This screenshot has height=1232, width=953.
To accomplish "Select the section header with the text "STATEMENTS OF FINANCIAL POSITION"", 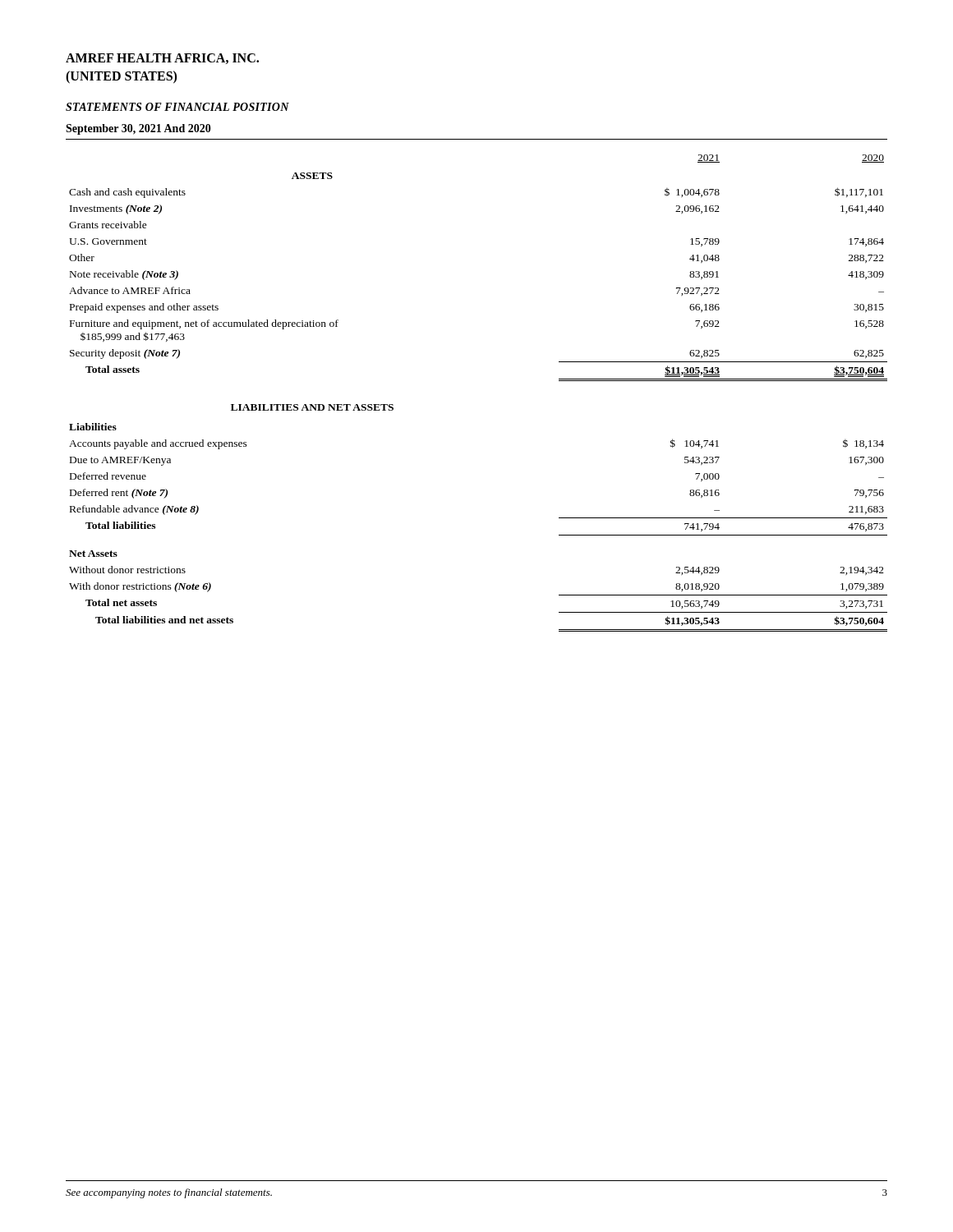I will [x=177, y=107].
